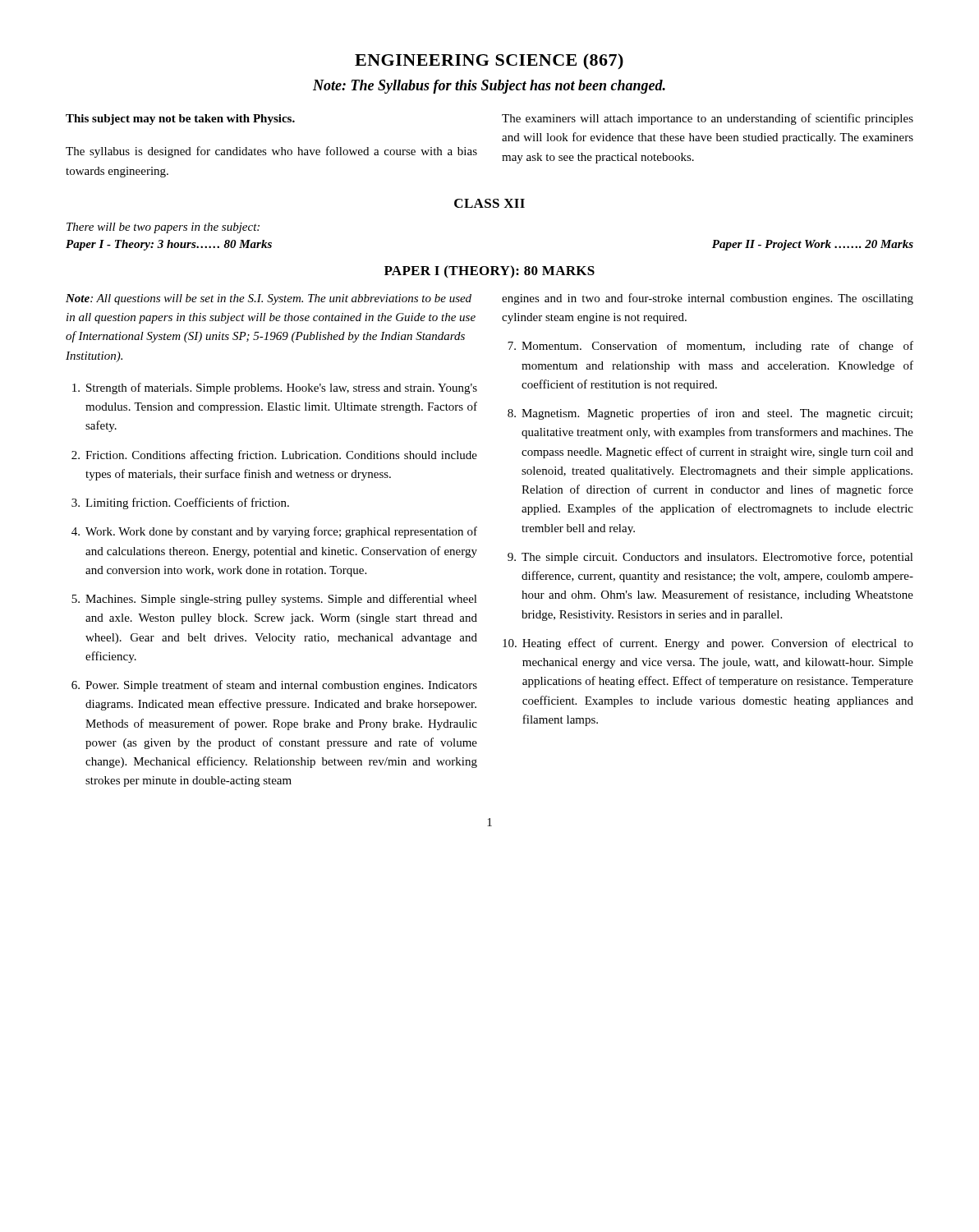
Task: Find the section header with the text "PAPER I (THEORY):"
Action: pos(490,270)
